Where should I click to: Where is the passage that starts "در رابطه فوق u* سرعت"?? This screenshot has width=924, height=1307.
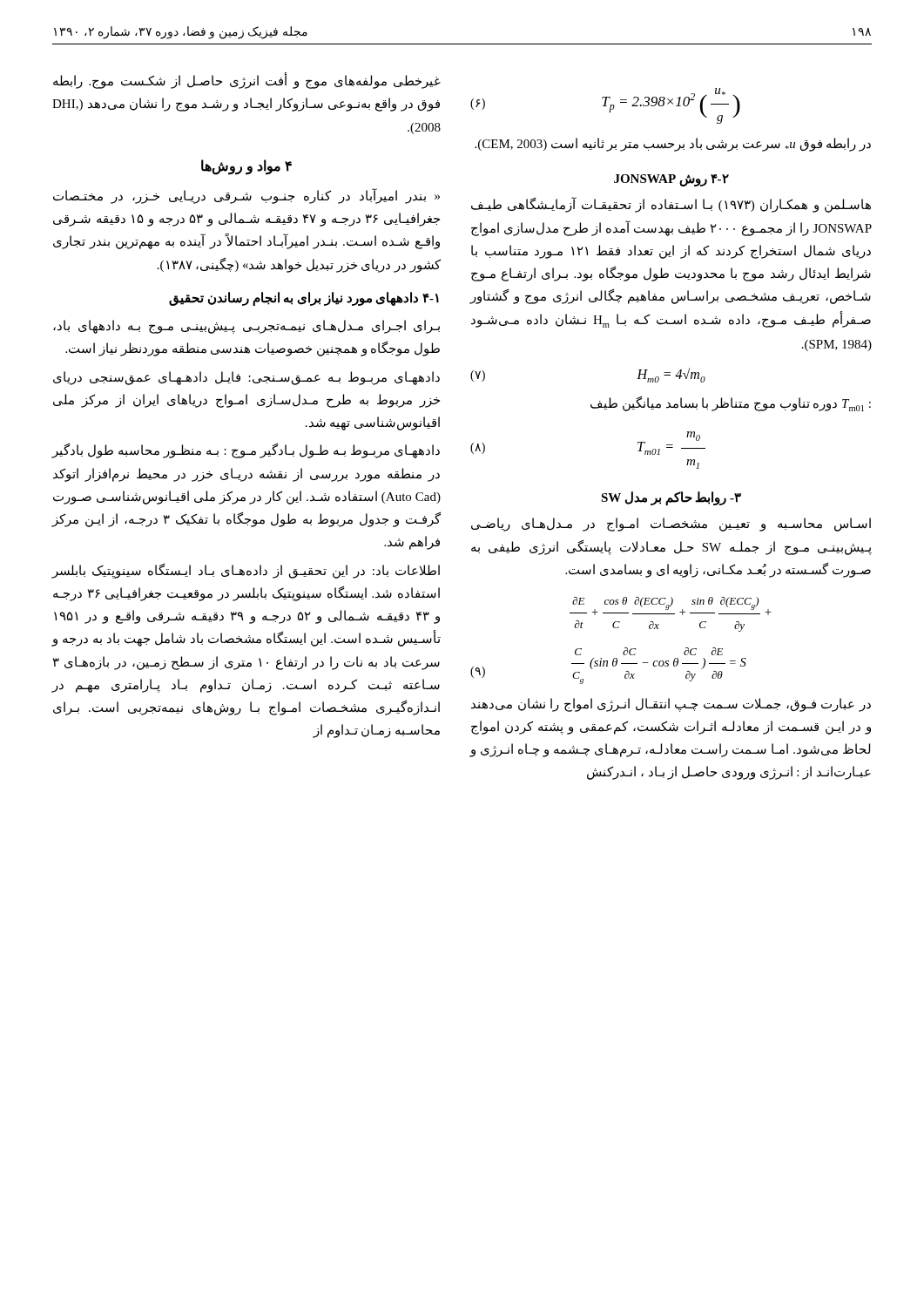(x=673, y=145)
